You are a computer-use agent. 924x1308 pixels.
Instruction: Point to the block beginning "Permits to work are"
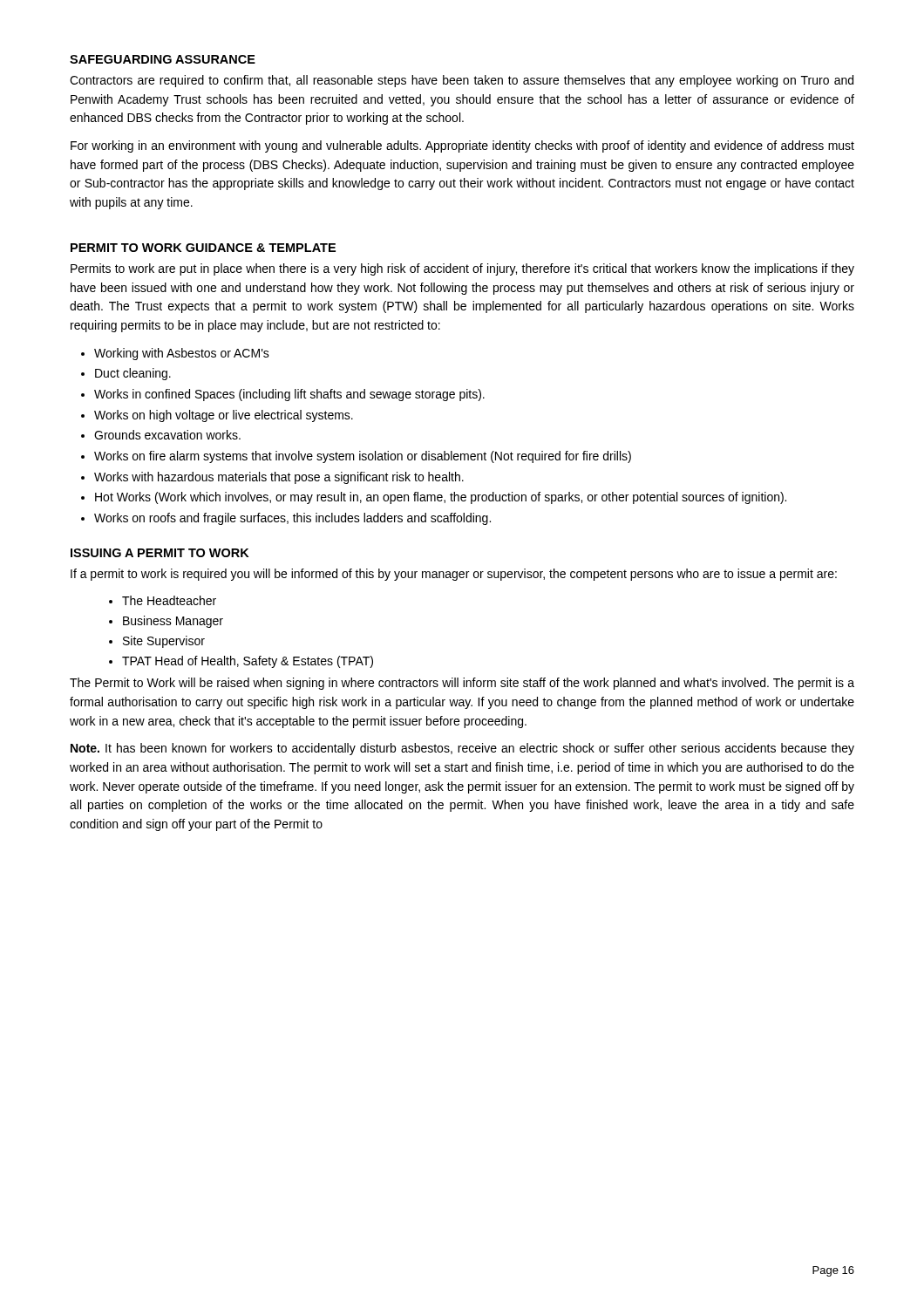pos(462,297)
